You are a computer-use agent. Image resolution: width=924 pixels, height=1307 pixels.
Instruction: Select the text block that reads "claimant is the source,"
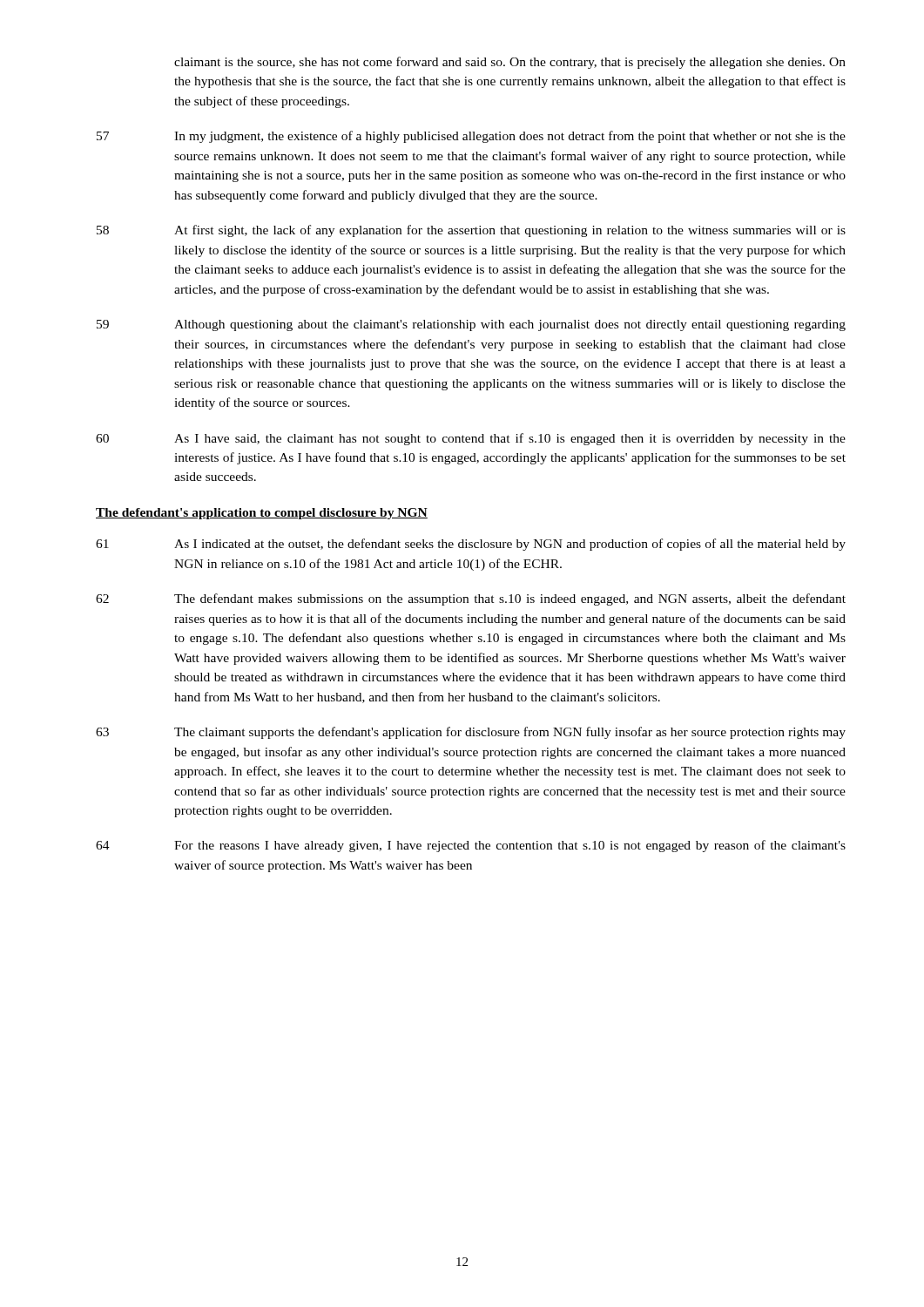click(510, 81)
